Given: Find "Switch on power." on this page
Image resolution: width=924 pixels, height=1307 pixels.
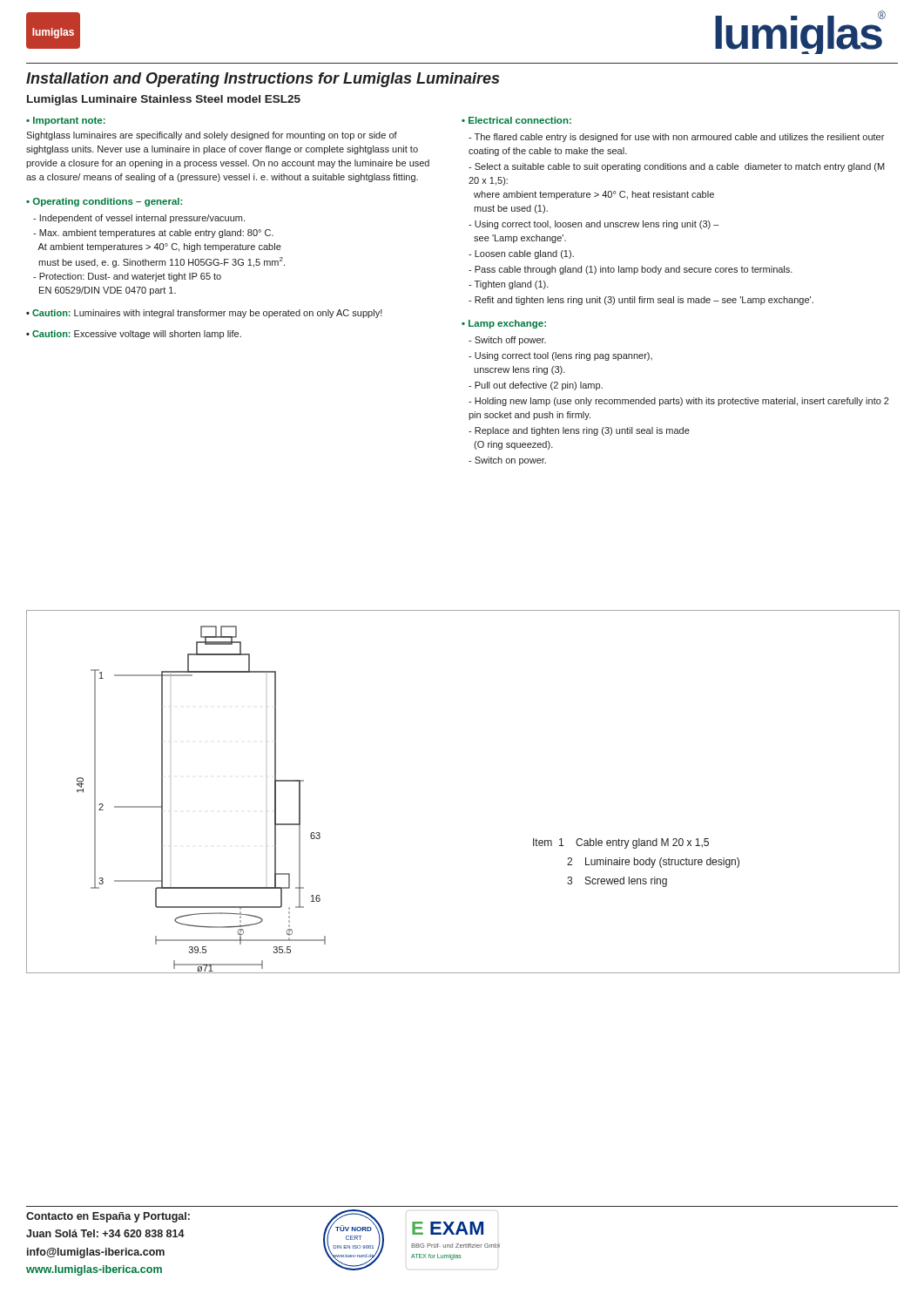Looking at the screenshot, I should pyautogui.click(x=508, y=460).
